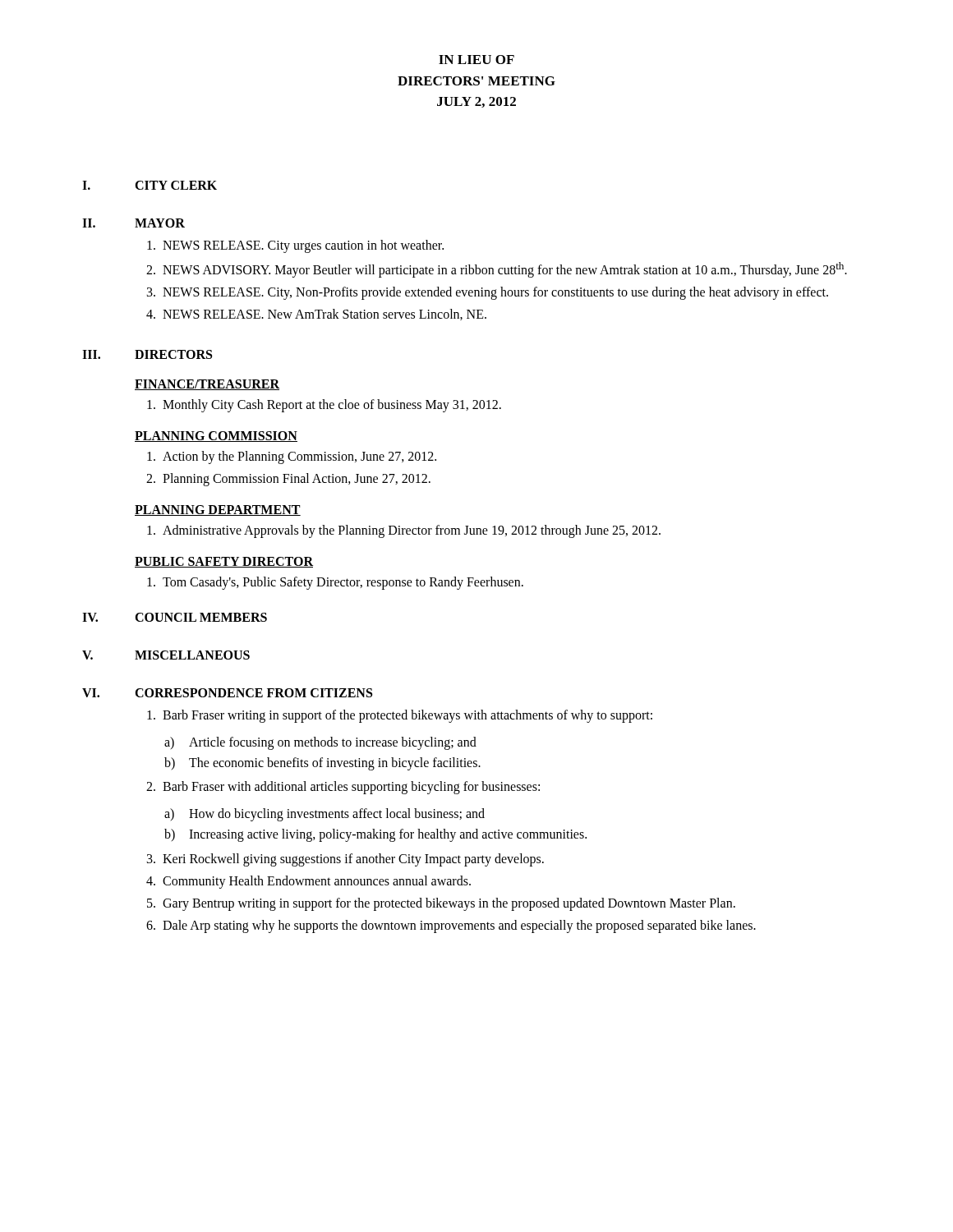Select the list item with the text "4. Community Health"
The image size is (953, 1232).
(308, 882)
